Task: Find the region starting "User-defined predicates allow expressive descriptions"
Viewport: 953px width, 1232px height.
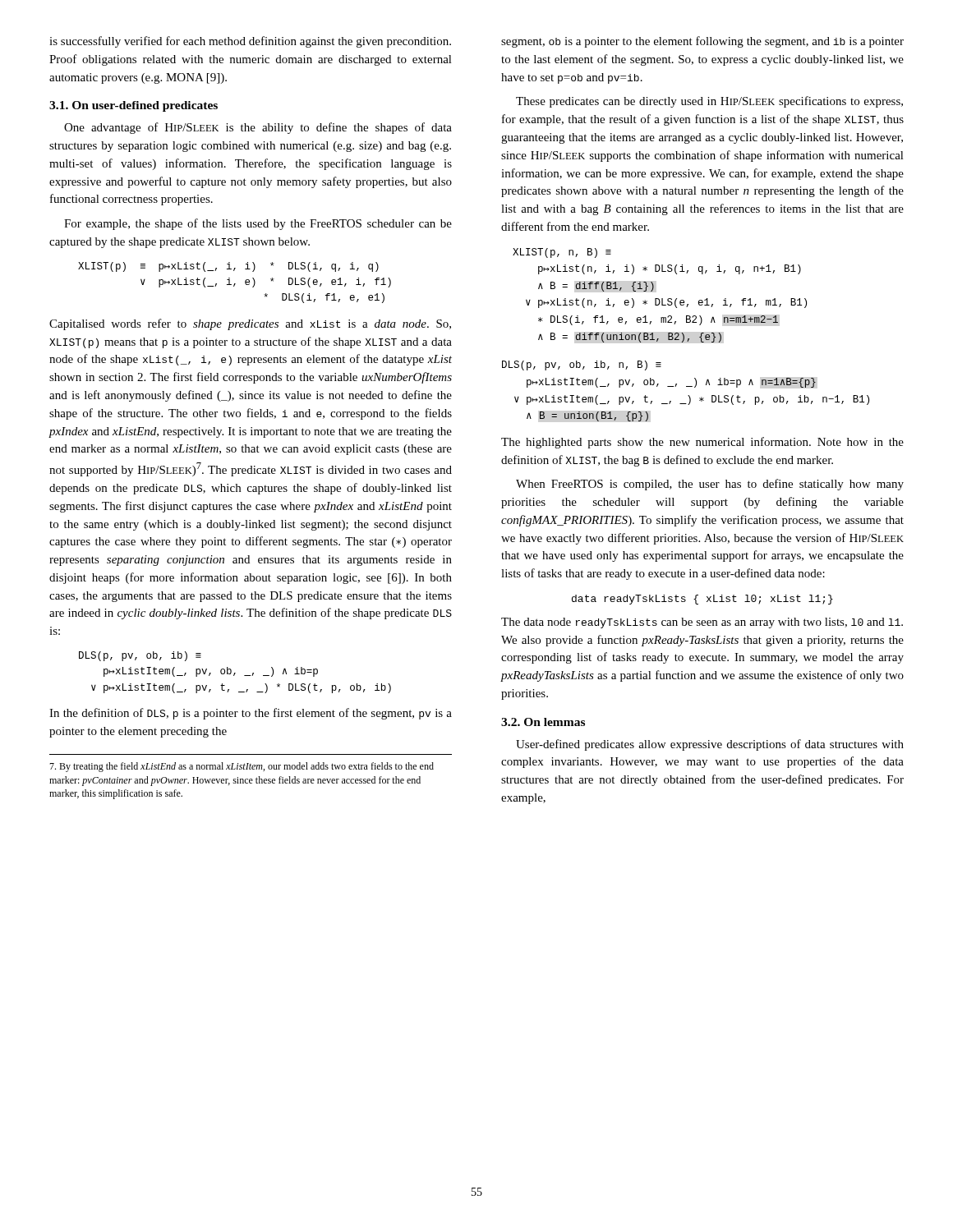Action: pyautogui.click(x=702, y=771)
